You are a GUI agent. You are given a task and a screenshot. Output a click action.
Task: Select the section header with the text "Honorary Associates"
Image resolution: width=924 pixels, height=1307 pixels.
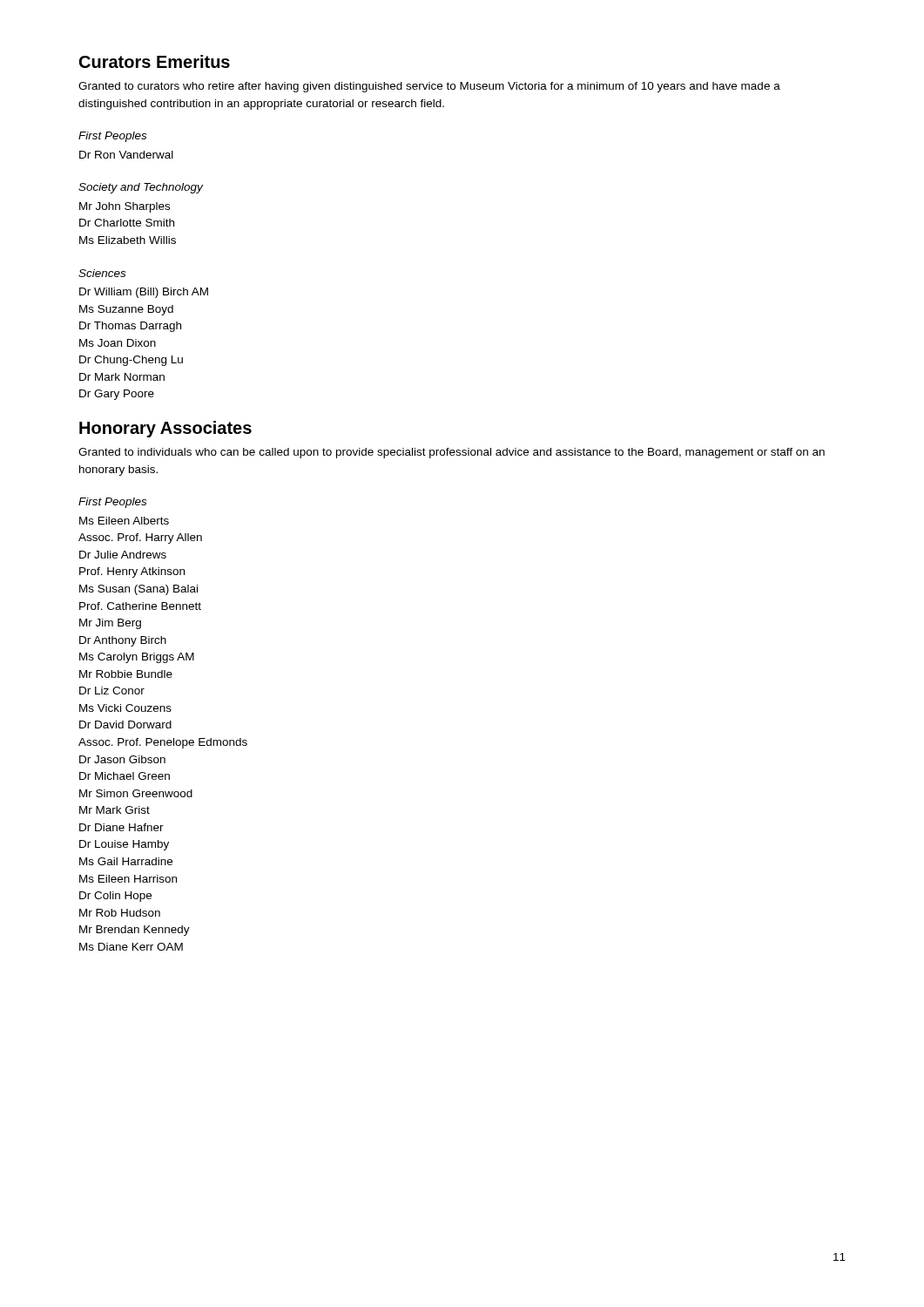(165, 429)
